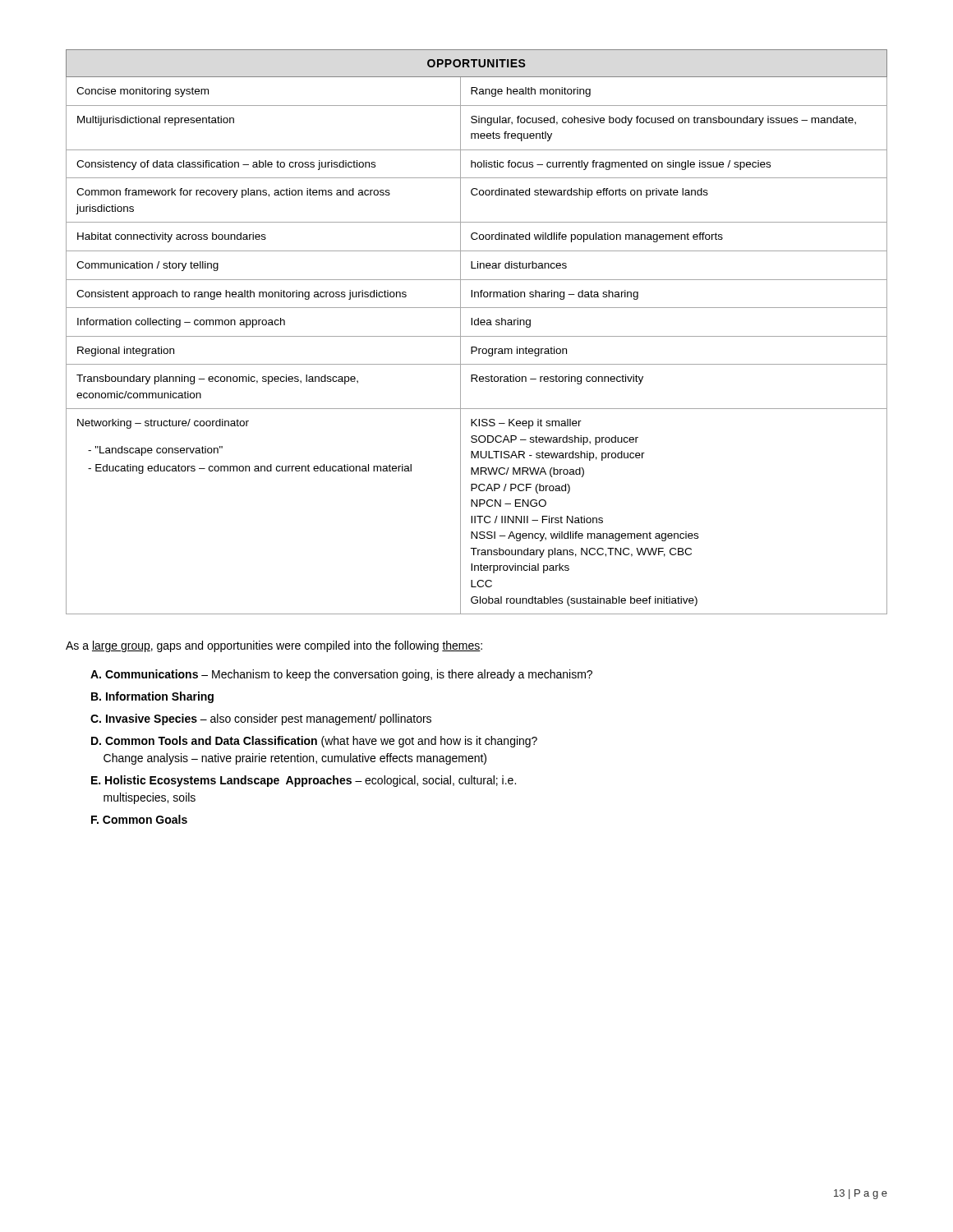Select the table
953x1232 pixels.
(x=476, y=332)
